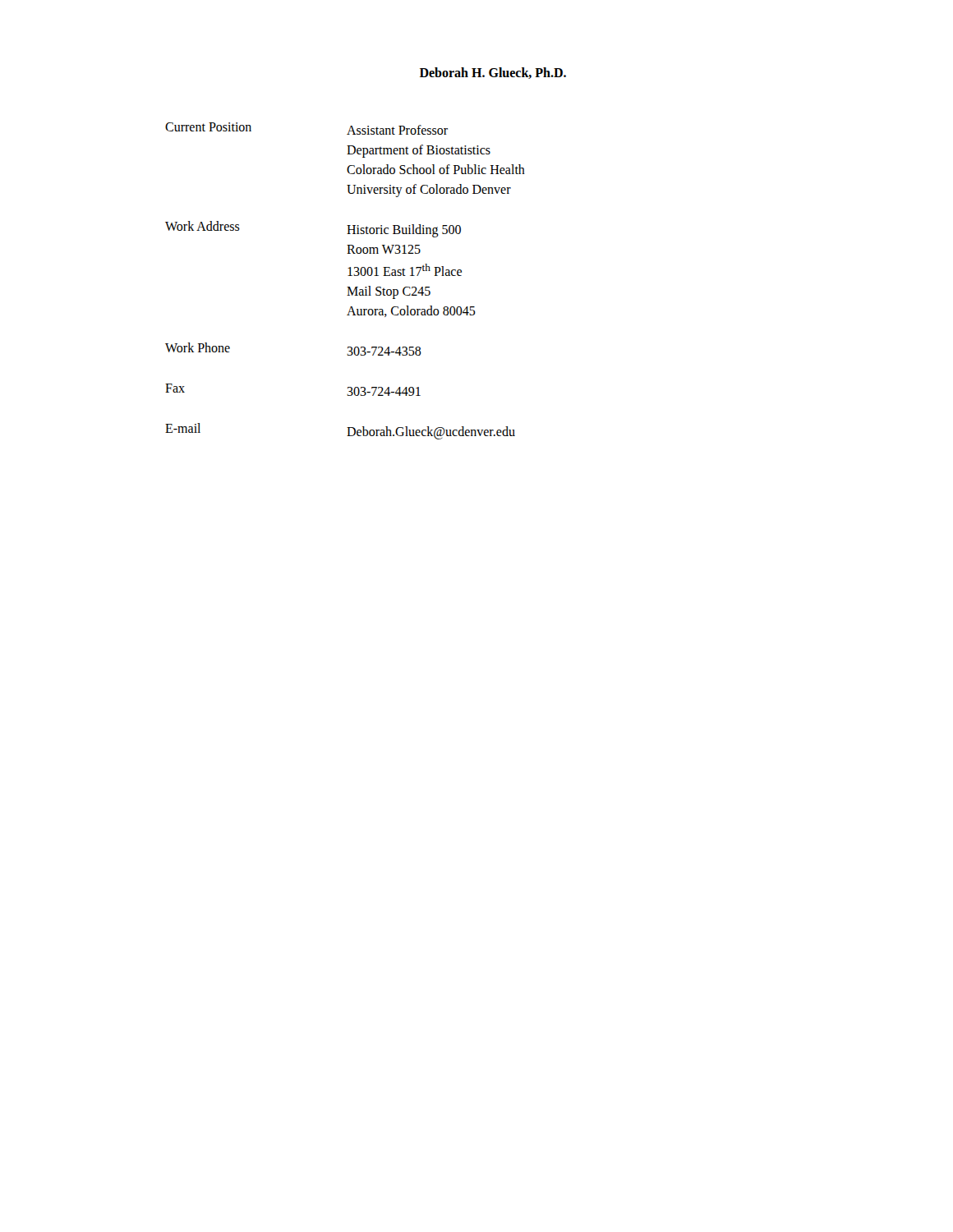Find the block starting "Fax 303-724-4491"

[x=175, y=390]
